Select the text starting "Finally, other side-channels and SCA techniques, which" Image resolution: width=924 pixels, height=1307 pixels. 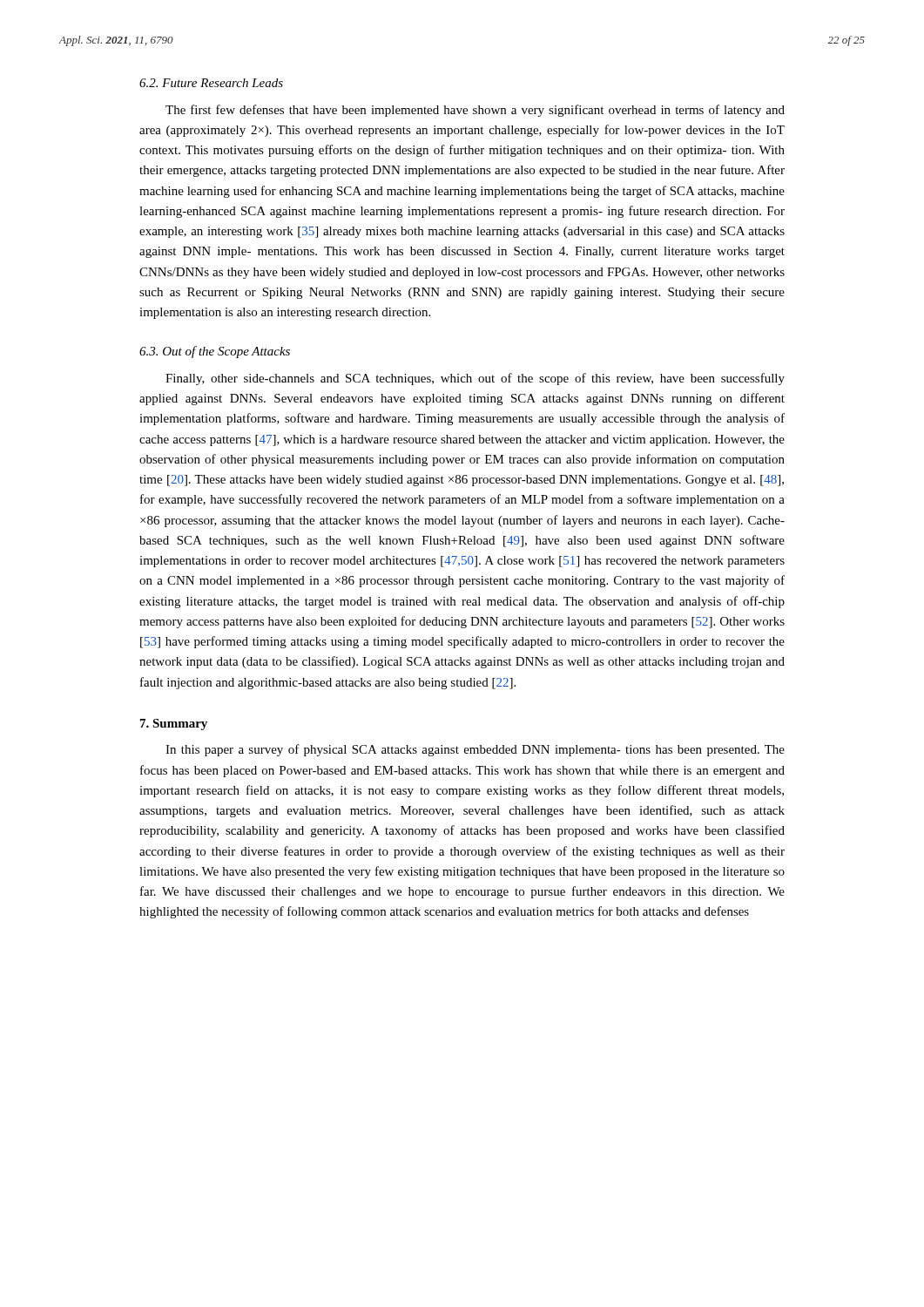pos(462,530)
